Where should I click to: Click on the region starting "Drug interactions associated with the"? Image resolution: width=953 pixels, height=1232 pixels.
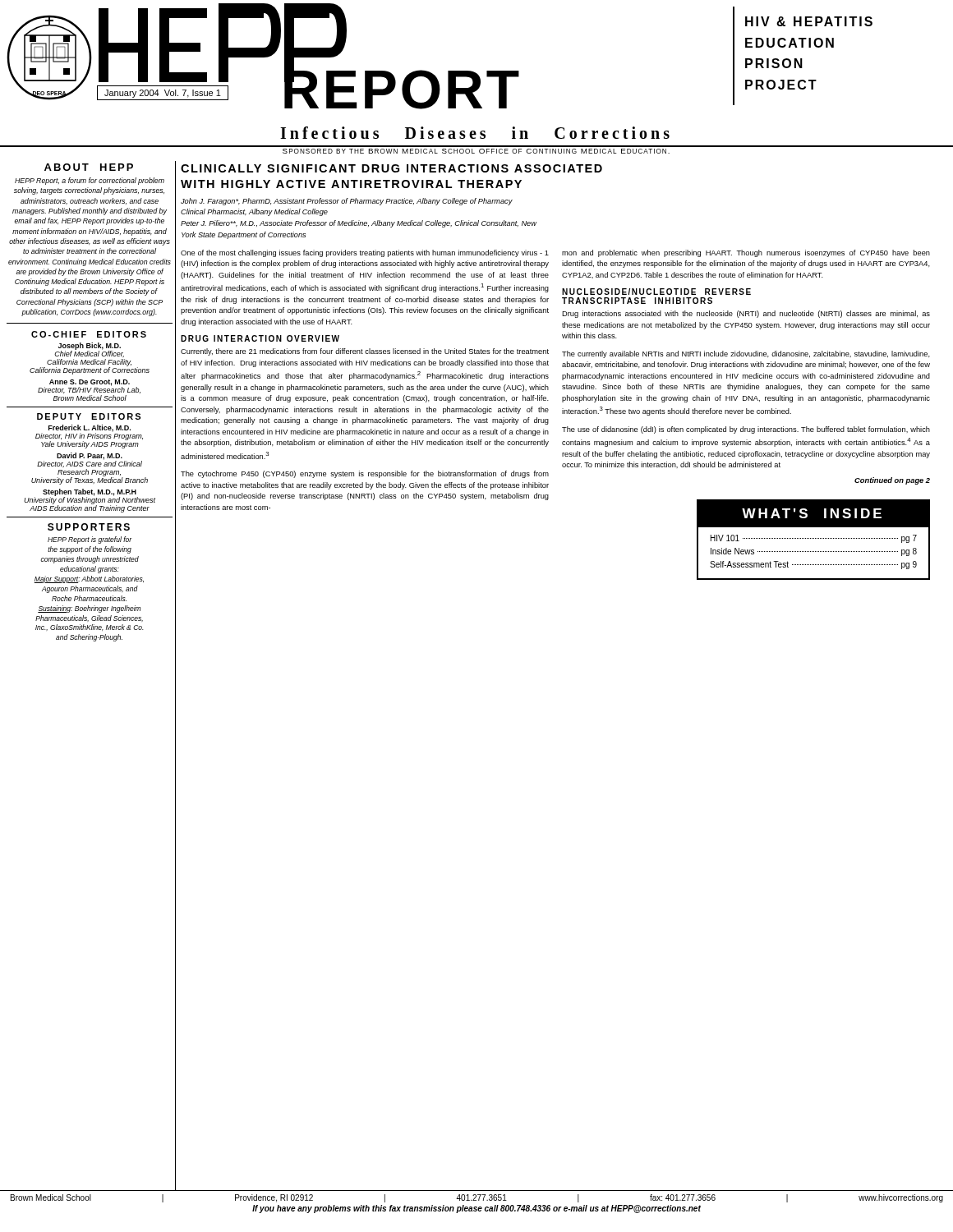[x=746, y=325]
